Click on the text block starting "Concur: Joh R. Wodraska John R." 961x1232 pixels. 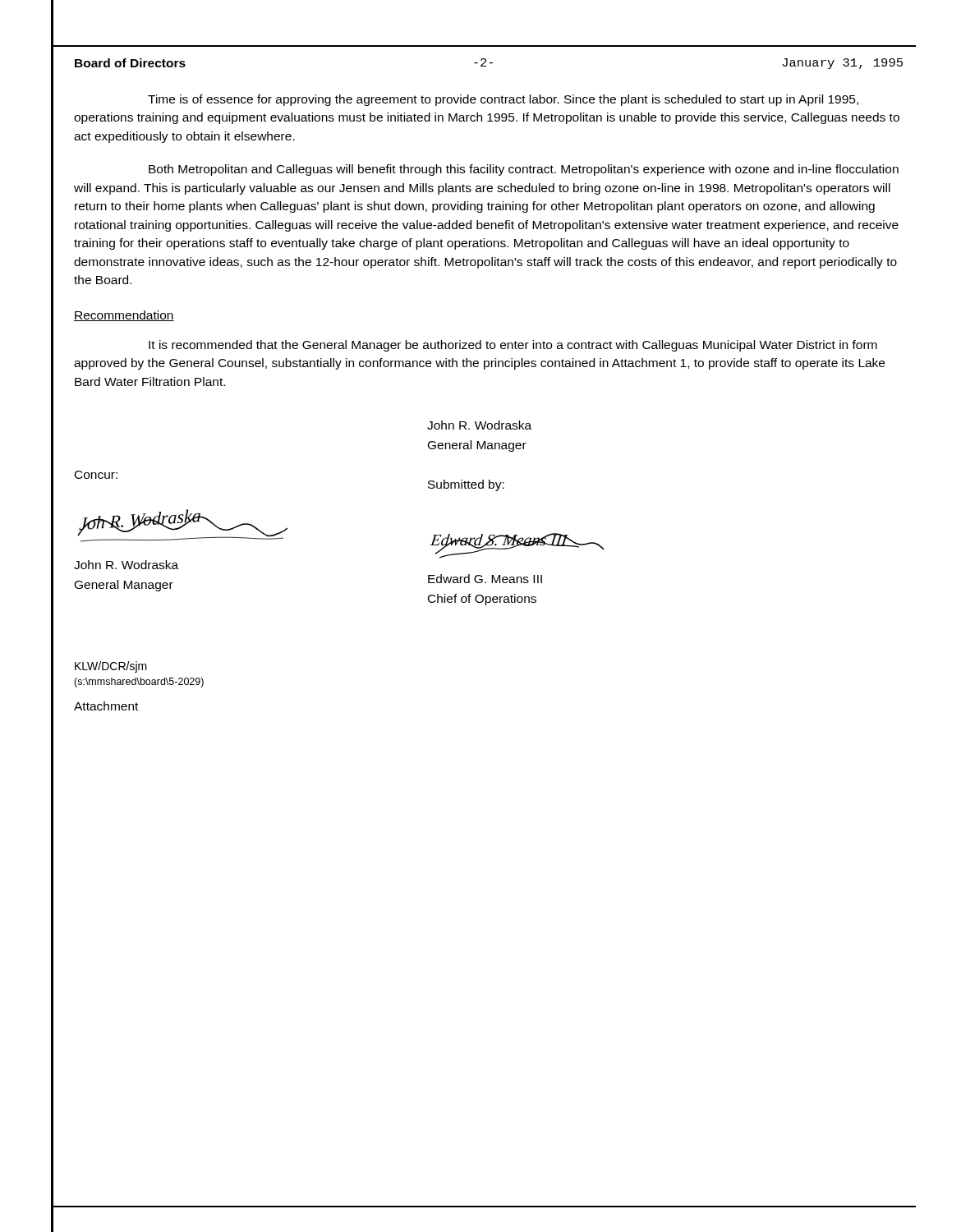click(x=238, y=529)
